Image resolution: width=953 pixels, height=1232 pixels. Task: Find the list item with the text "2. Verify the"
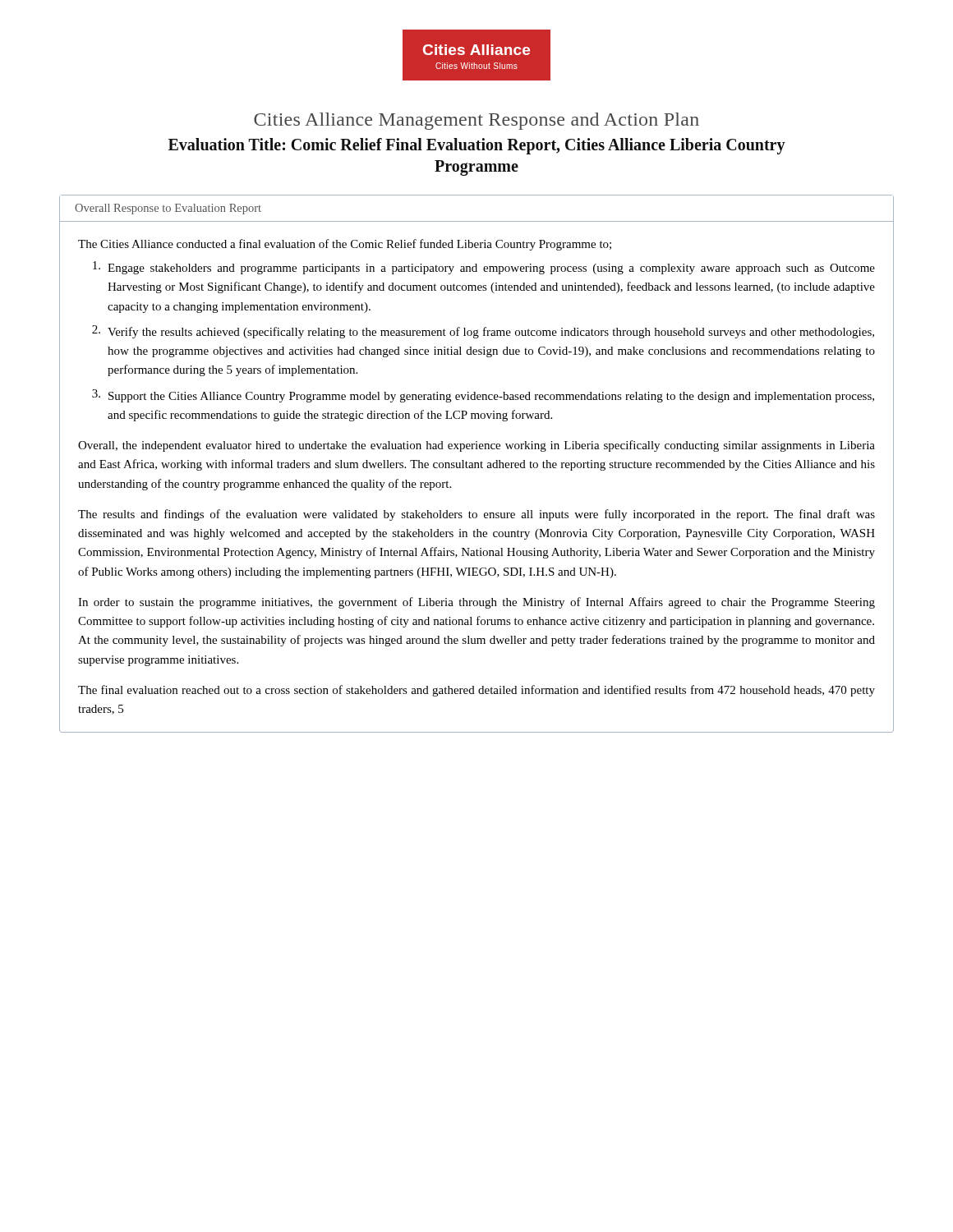click(x=476, y=351)
